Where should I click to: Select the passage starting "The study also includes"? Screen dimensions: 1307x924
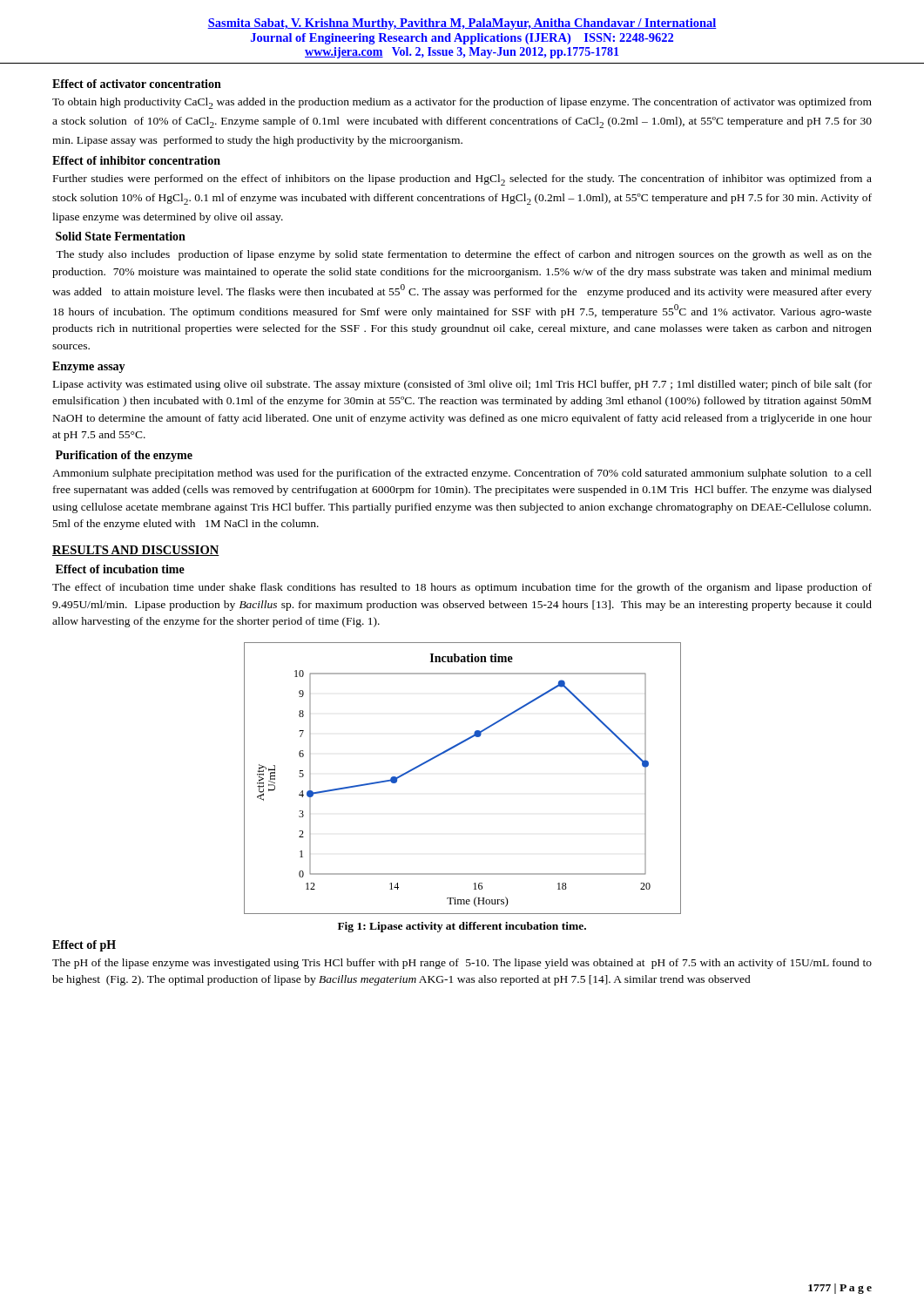[462, 300]
